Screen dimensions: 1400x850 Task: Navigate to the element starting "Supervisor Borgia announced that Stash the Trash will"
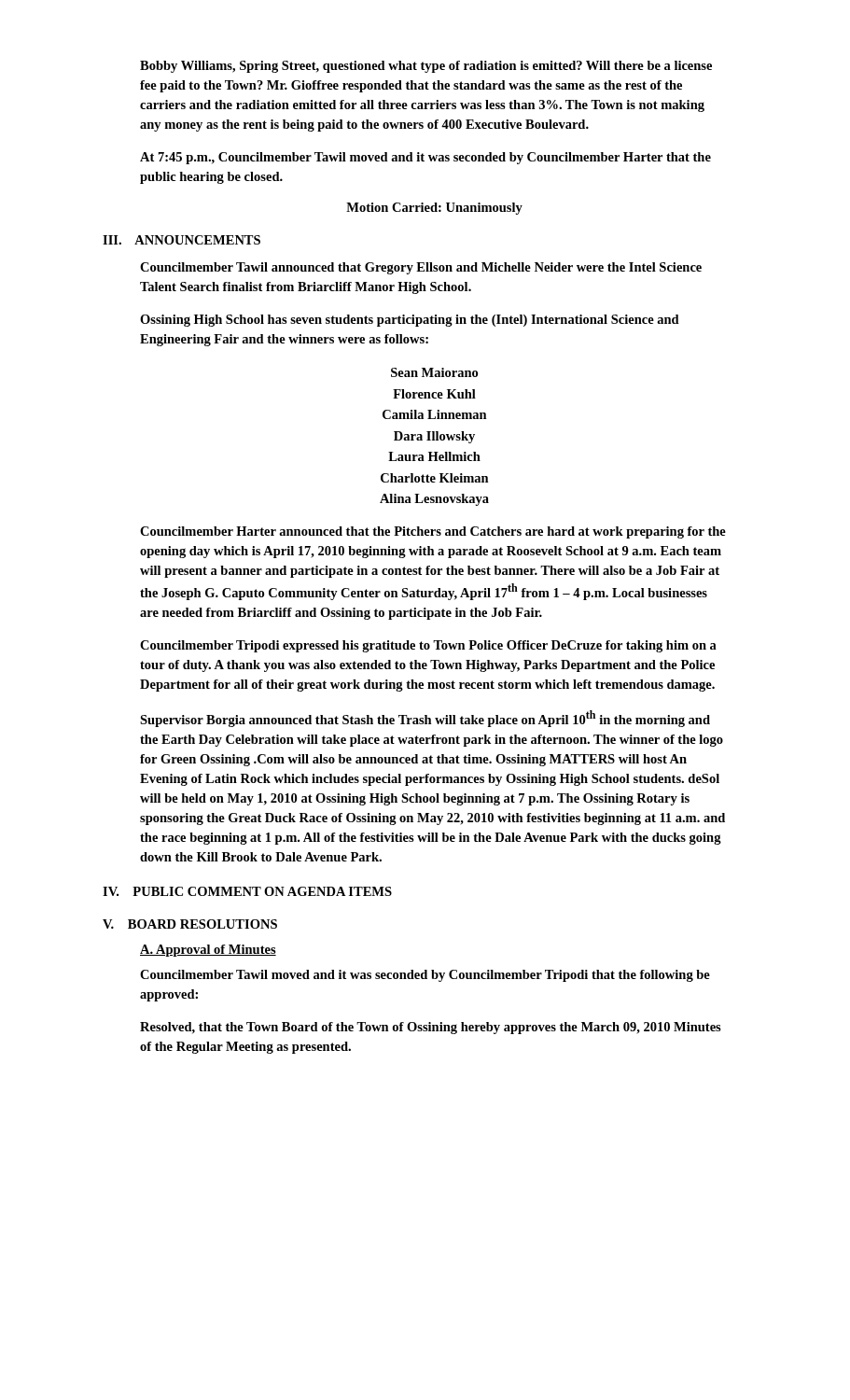(x=433, y=787)
